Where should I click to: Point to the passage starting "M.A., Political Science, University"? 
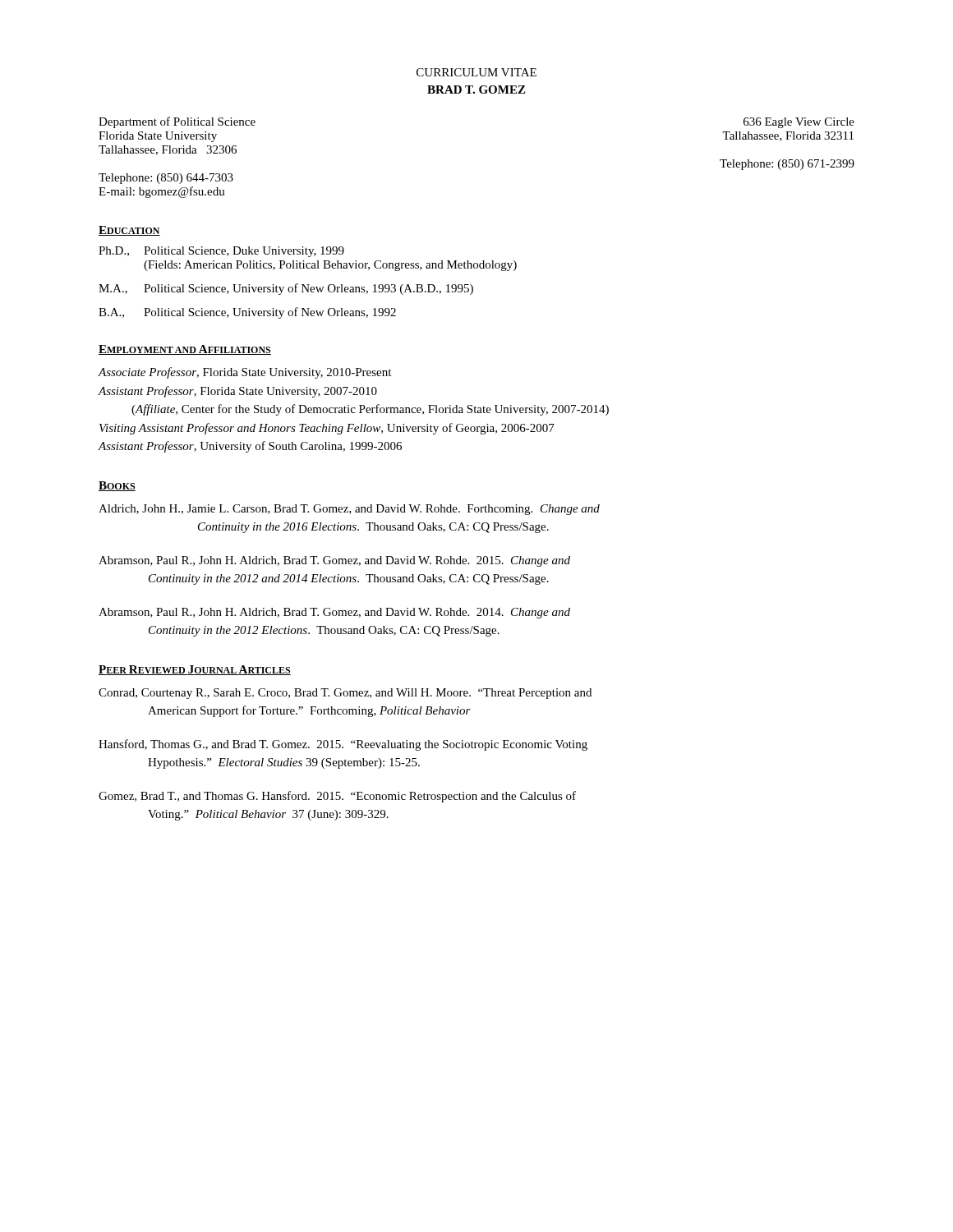pos(476,289)
